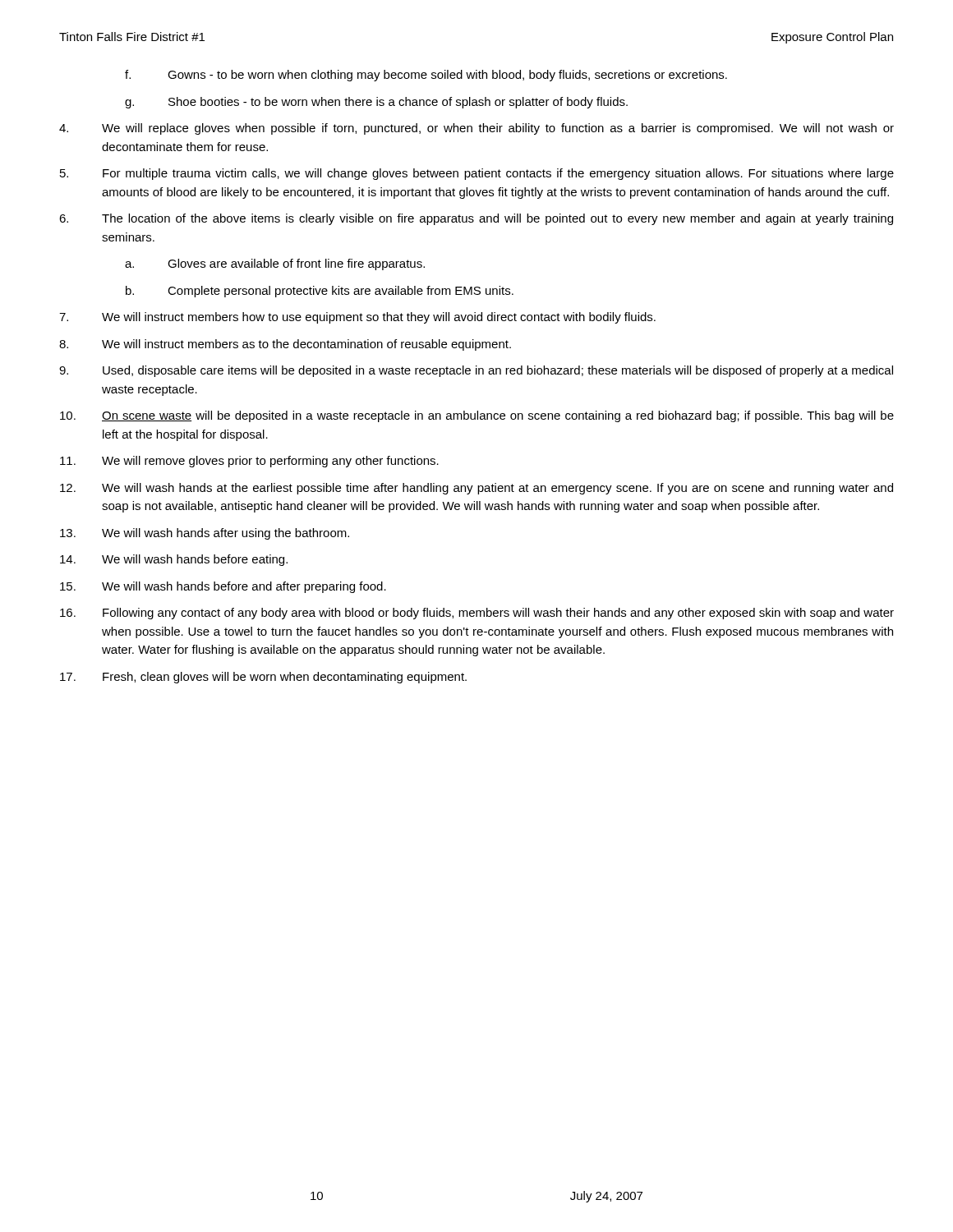This screenshot has height=1232, width=953.
Task: Point to the block beginning "14. We will wash hands"
Action: point(174,560)
